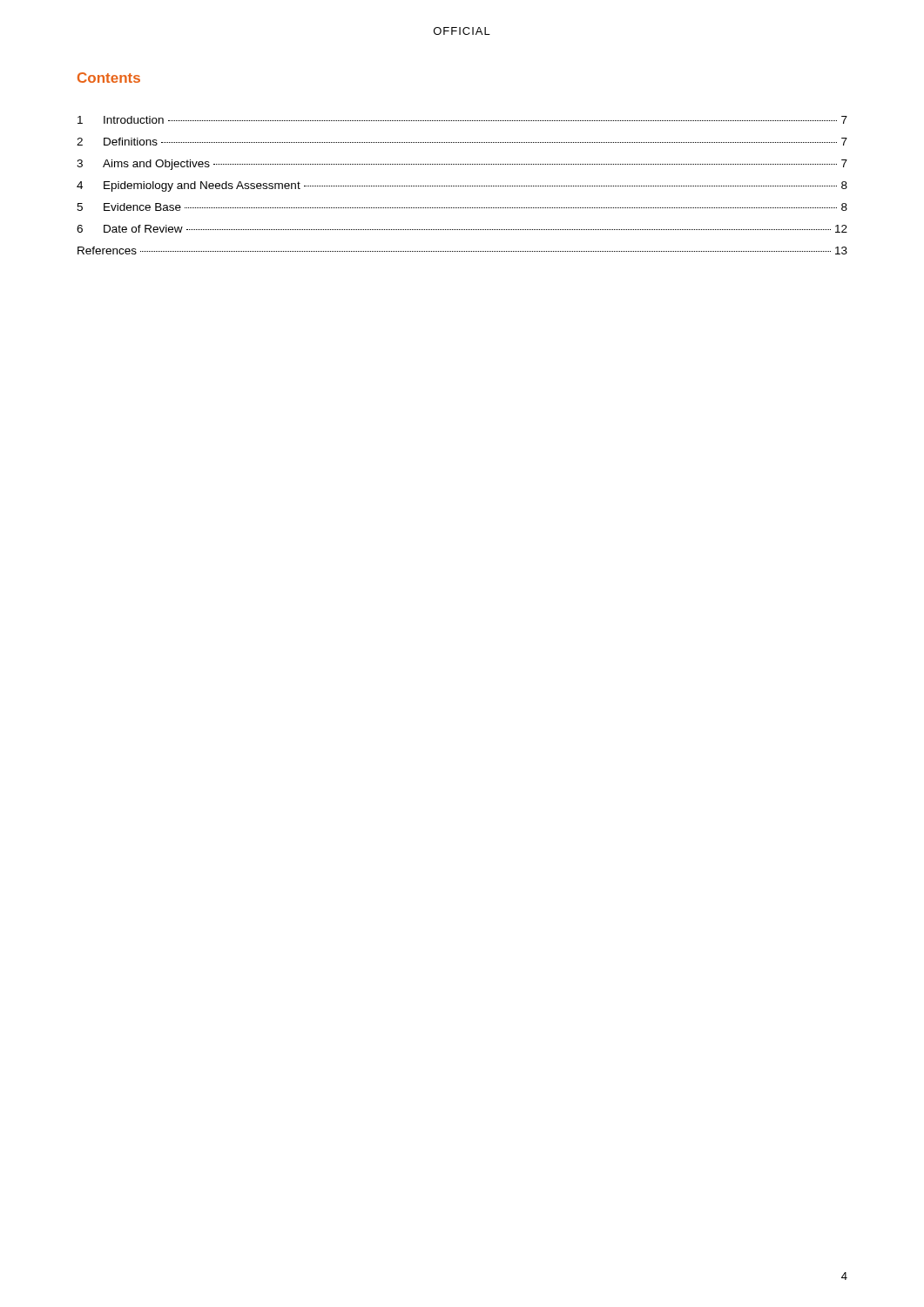Click where it says "4 Epidemiology and Needs Assessment 8"
The width and height of the screenshot is (924, 1307).
462,185
